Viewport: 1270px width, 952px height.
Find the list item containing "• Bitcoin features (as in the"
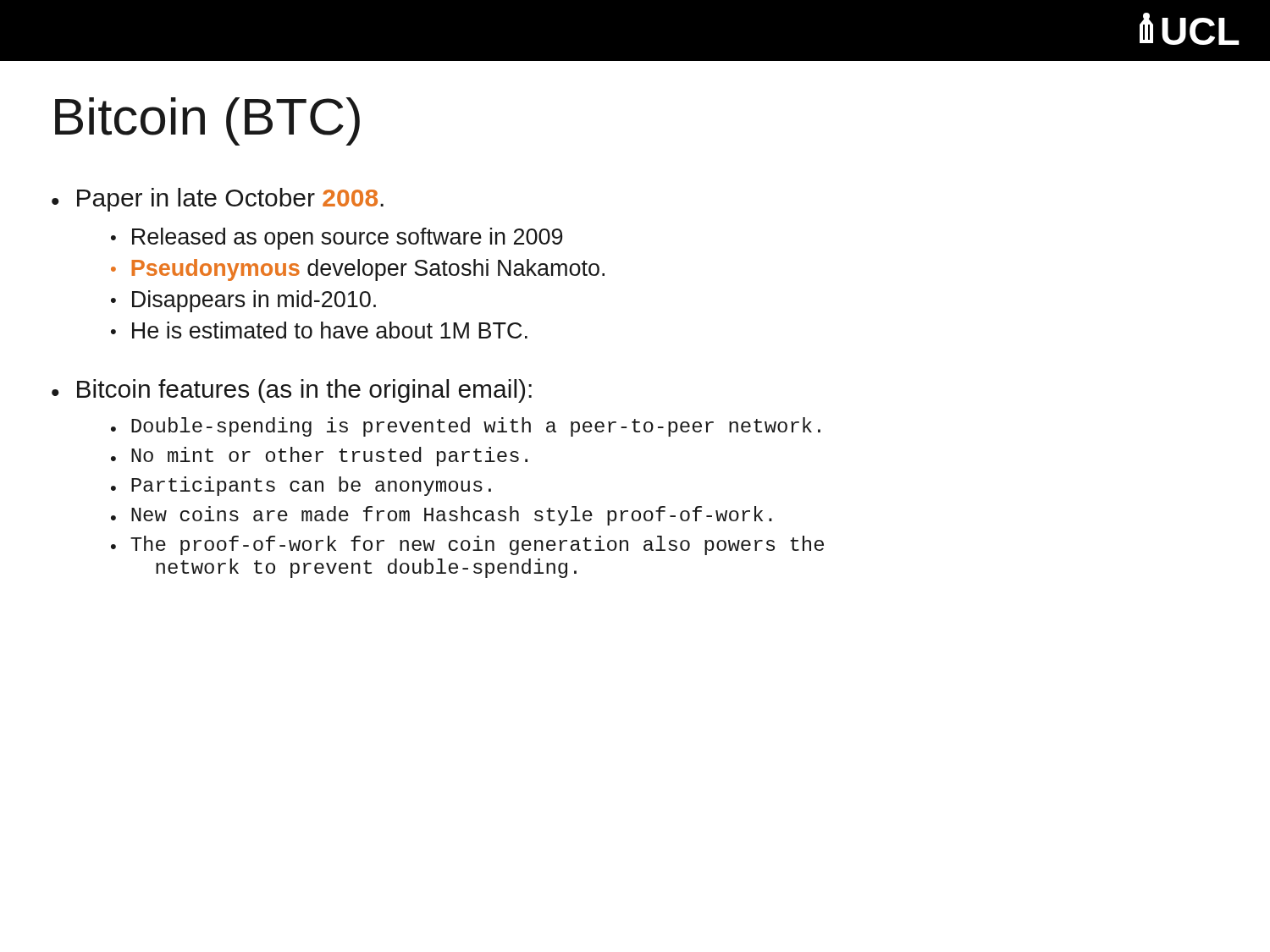[x=292, y=391]
